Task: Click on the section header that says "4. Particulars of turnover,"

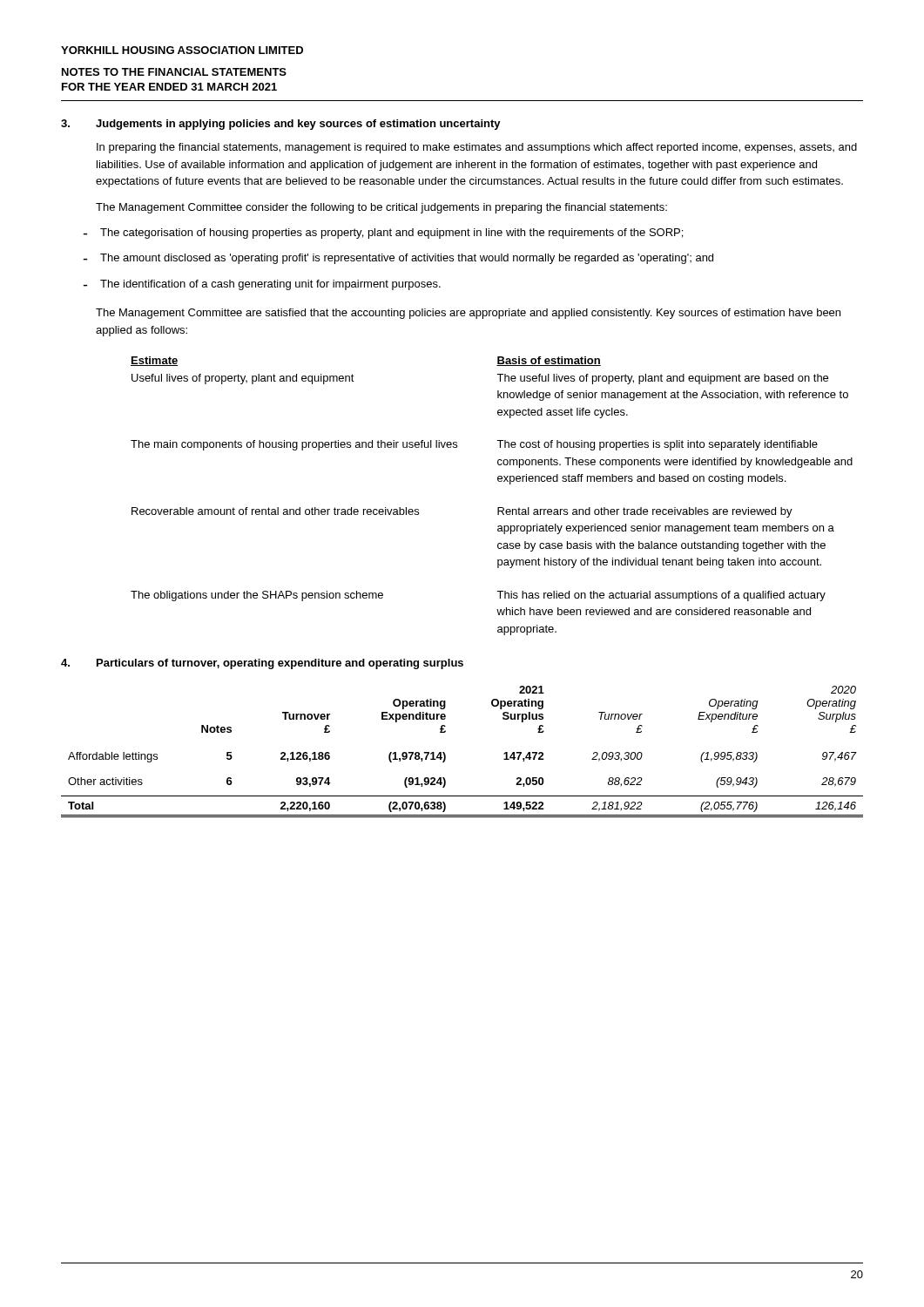Action: 262,663
